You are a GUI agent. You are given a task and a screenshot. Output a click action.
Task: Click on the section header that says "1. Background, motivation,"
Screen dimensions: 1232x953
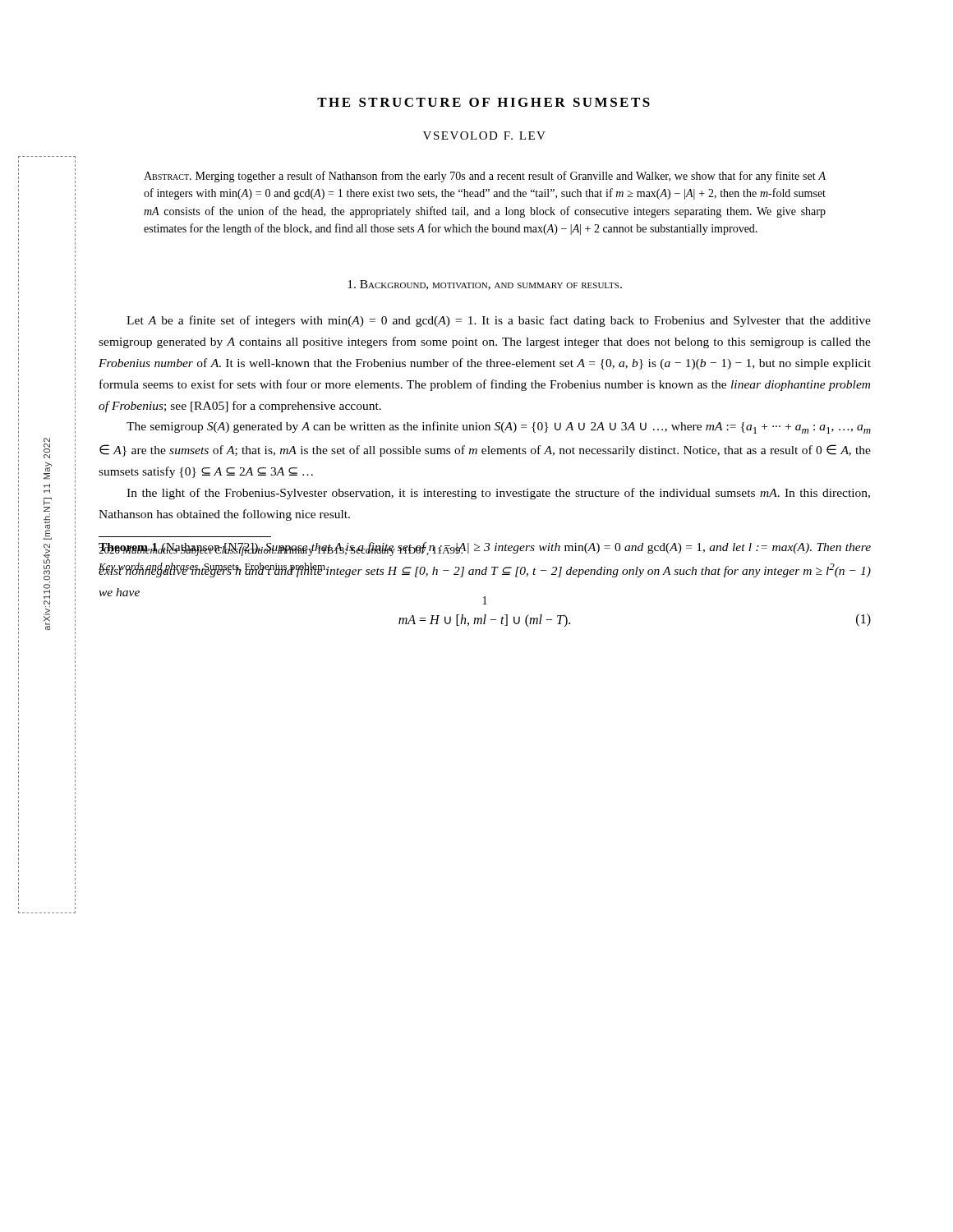[485, 284]
